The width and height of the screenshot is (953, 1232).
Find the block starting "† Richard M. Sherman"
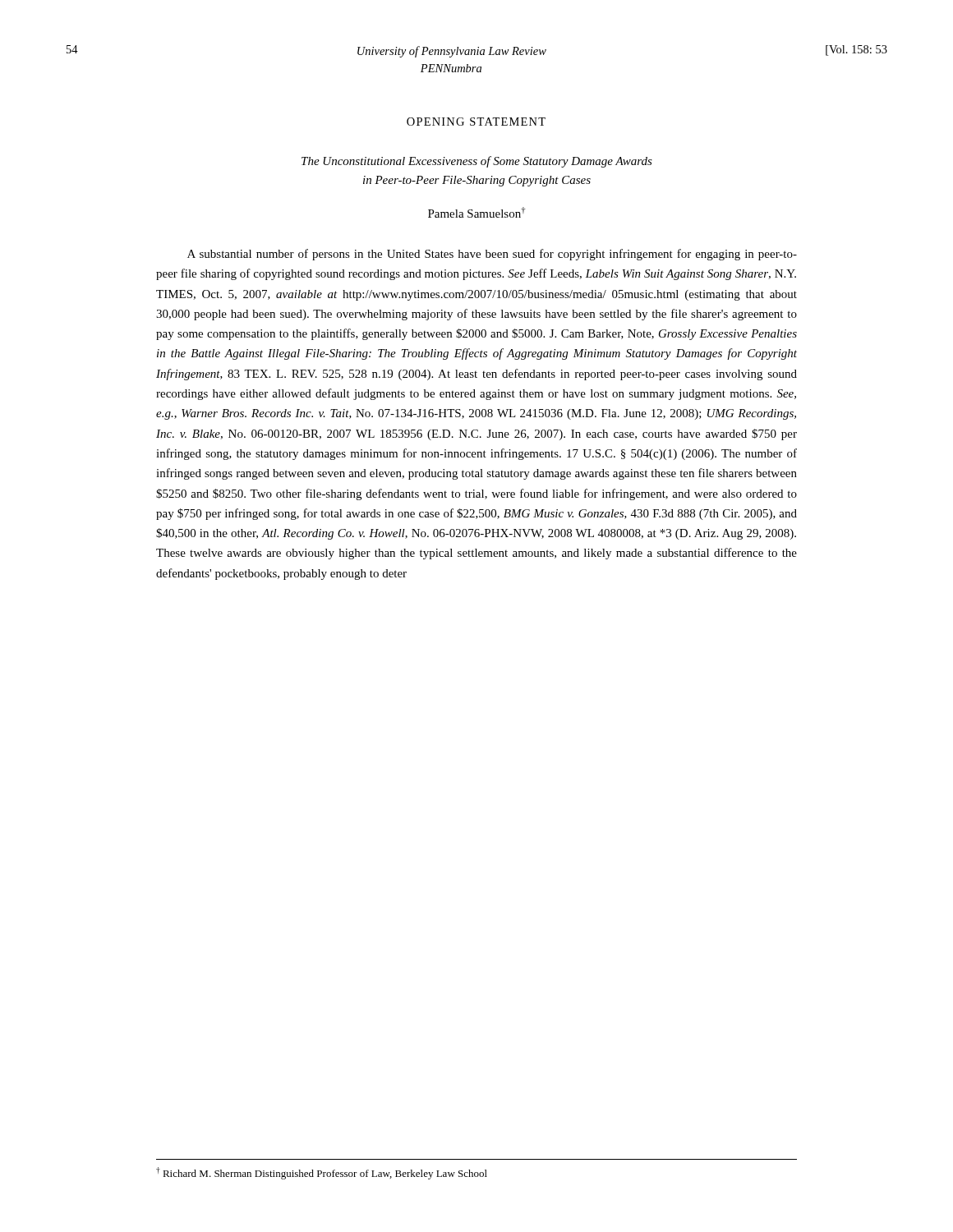(476, 1173)
